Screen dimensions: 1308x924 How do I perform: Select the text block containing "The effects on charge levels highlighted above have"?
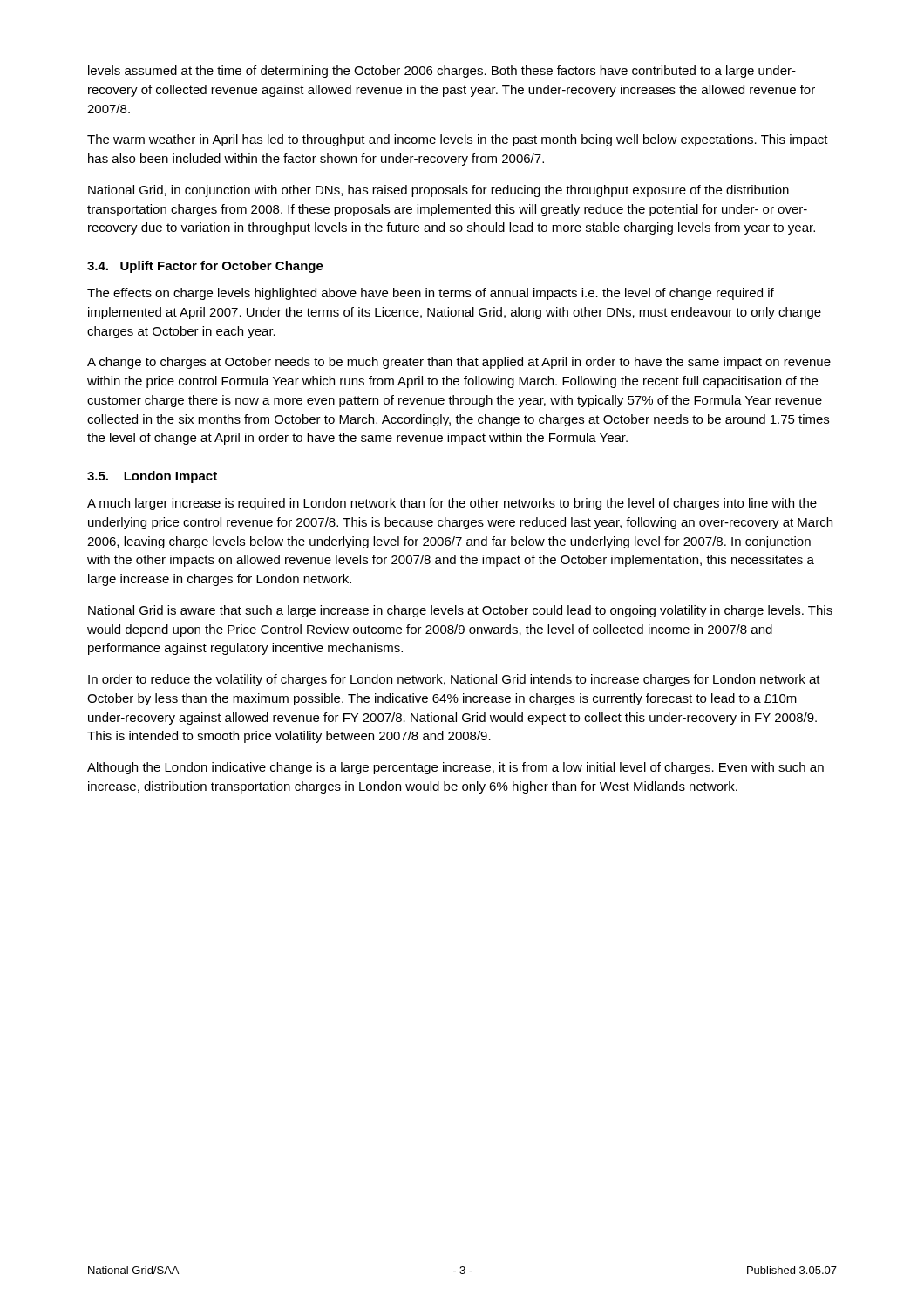(454, 312)
